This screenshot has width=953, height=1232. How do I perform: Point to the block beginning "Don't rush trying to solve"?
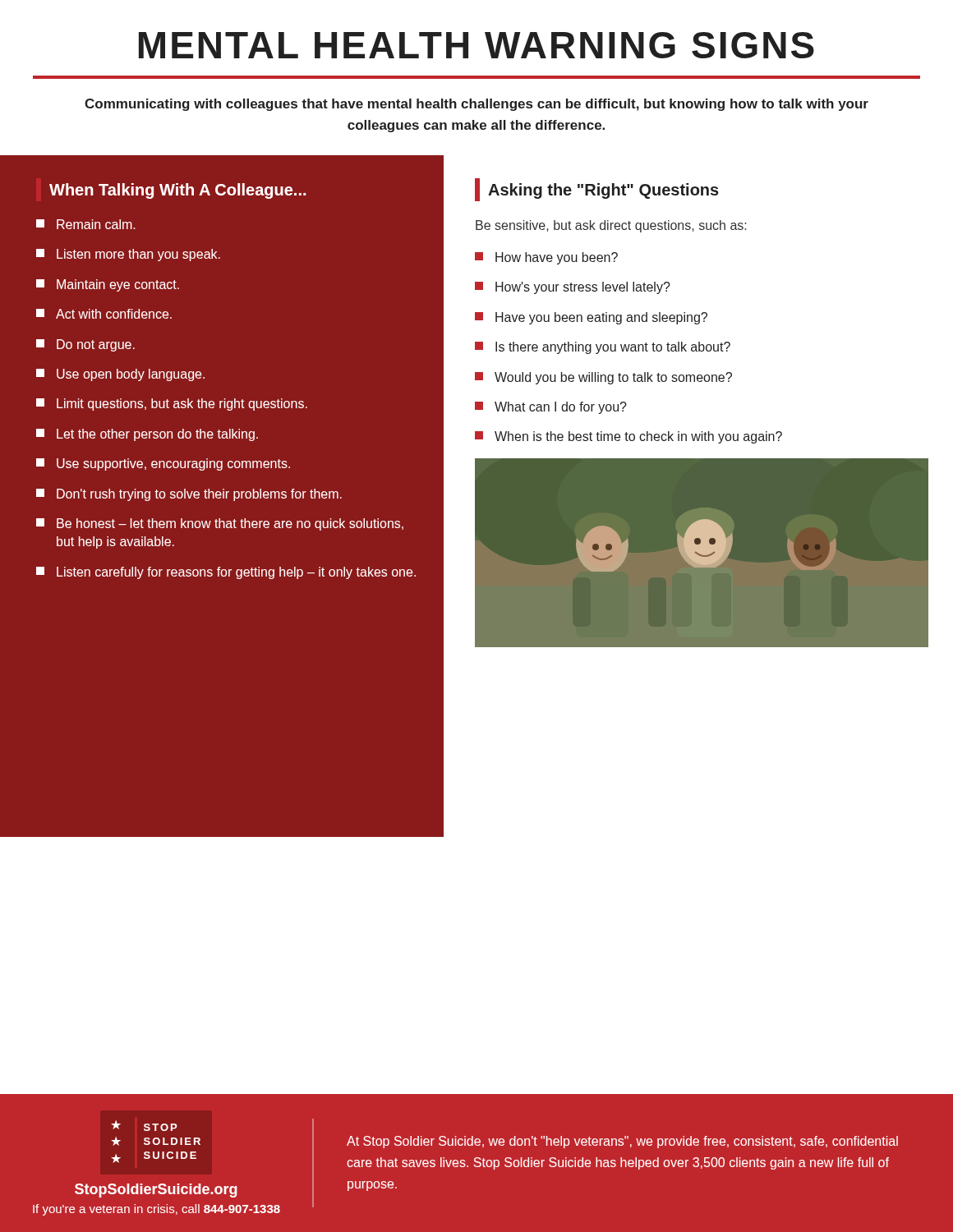click(x=189, y=494)
